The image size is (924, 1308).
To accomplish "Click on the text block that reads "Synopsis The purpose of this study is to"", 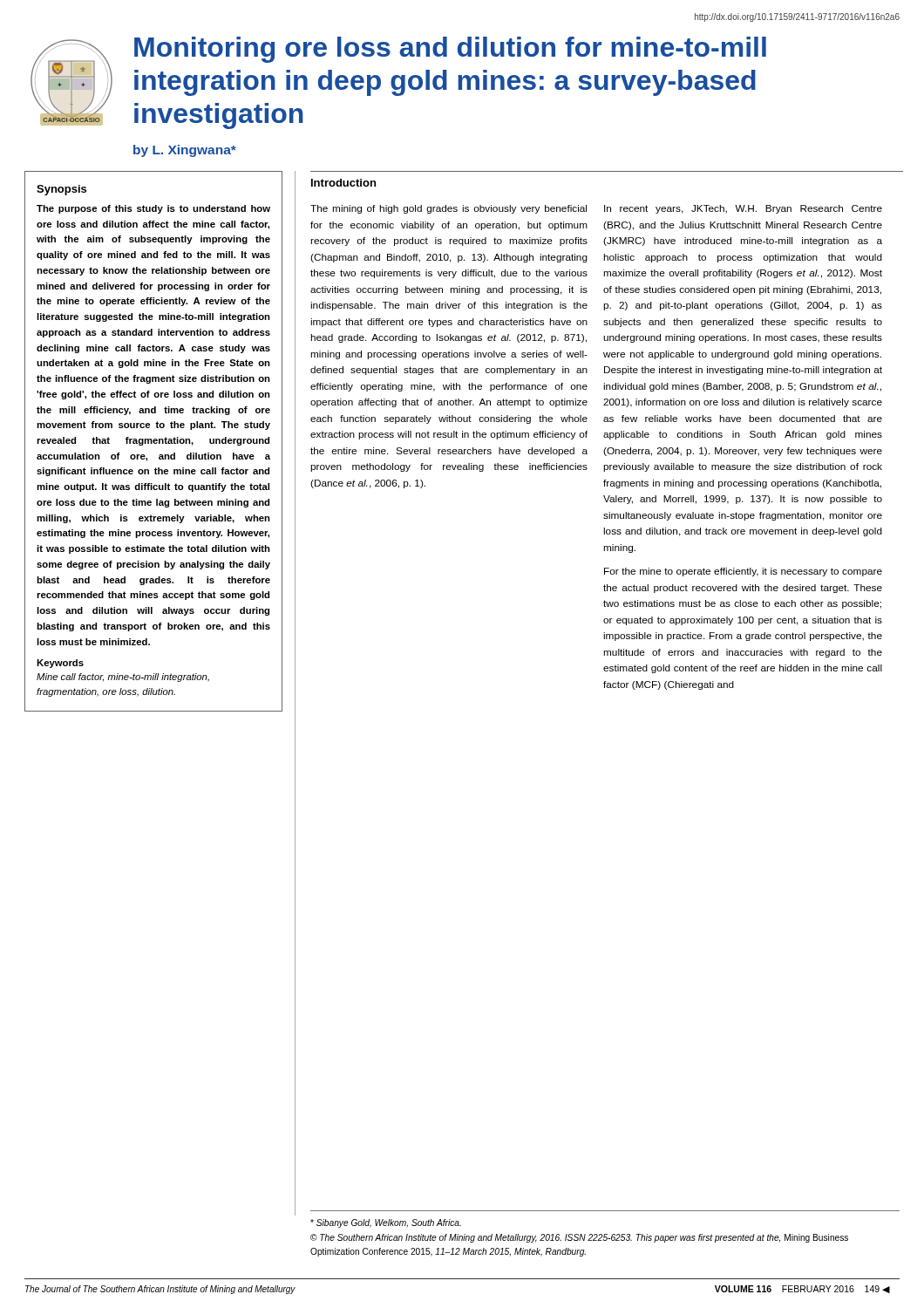I will (x=153, y=441).
